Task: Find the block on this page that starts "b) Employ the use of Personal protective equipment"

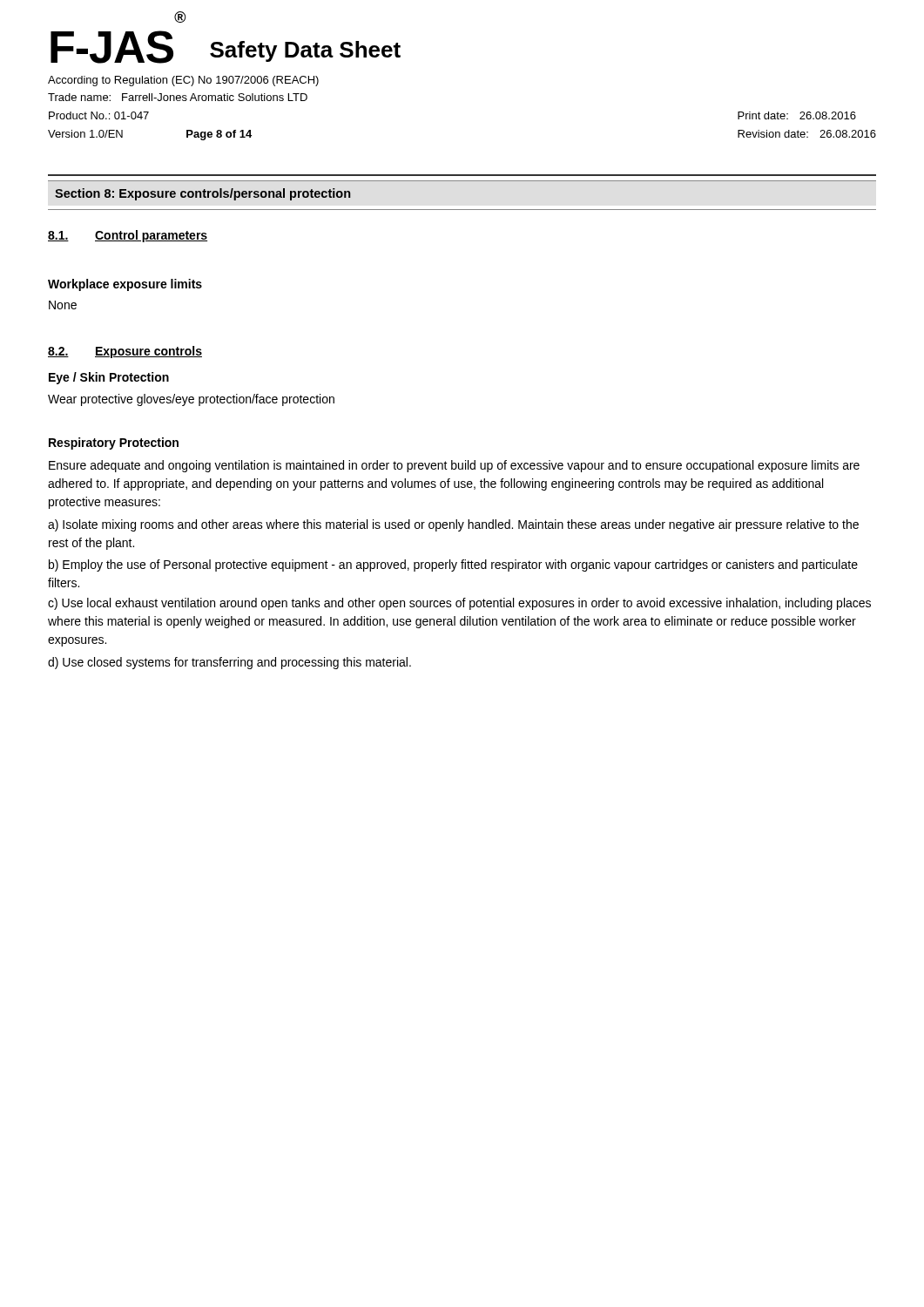Action: [x=453, y=574]
